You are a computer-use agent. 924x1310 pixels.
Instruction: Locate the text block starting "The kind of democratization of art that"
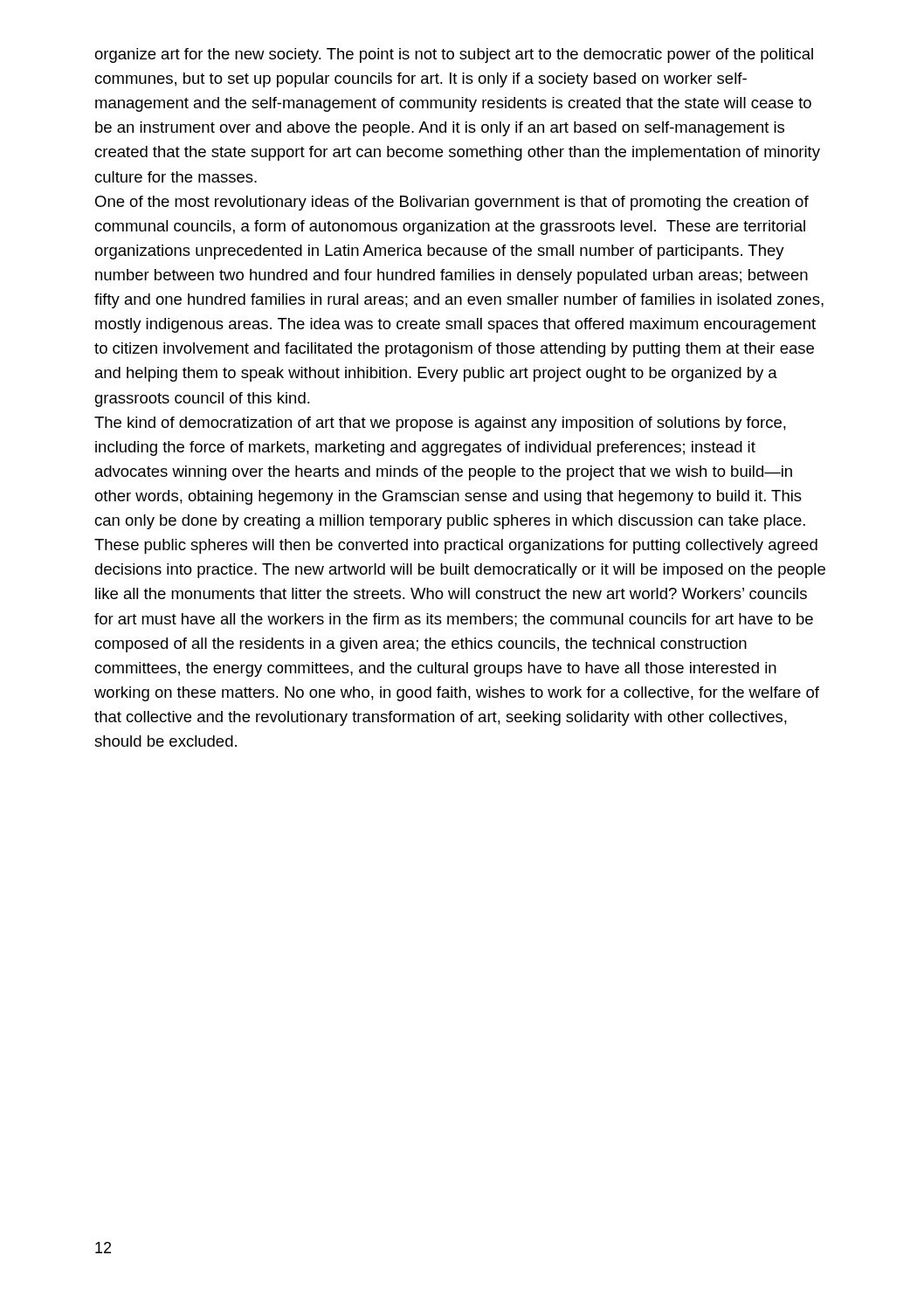pyautogui.click(x=460, y=582)
